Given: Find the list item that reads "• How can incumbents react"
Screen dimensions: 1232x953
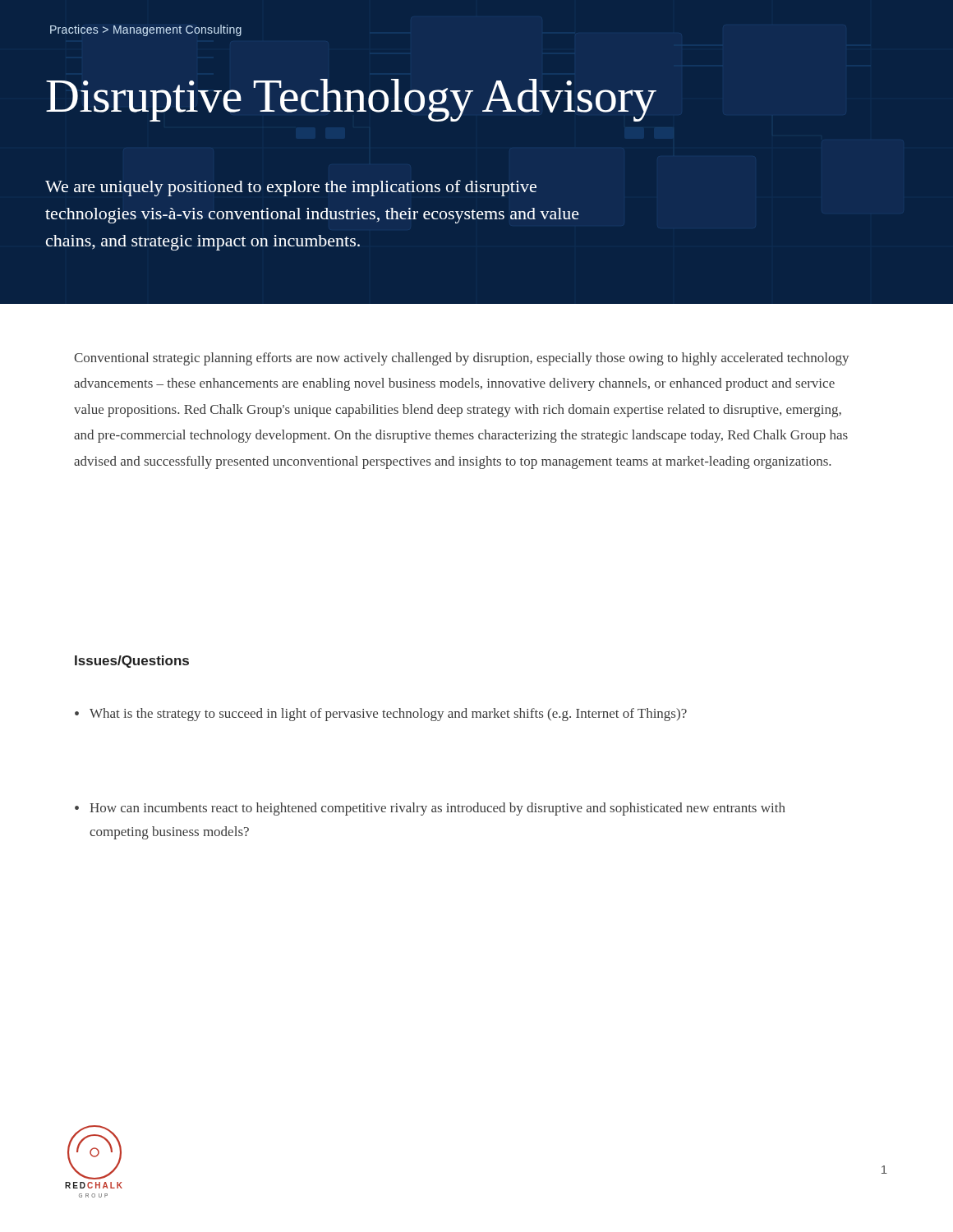Looking at the screenshot, I should point(460,820).
